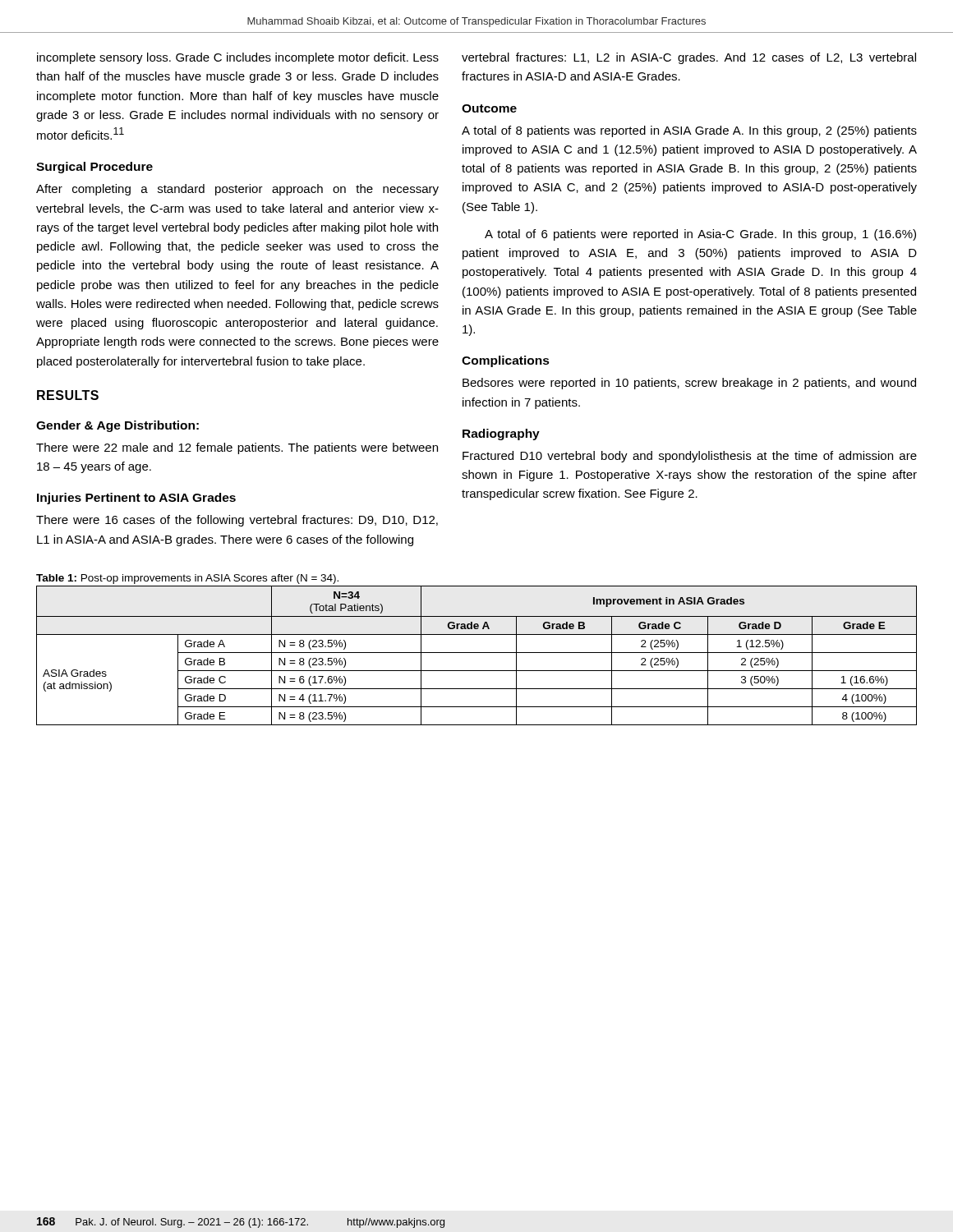The width and height of the screenshot is (953, 1232).
Task: Find the text block with the text "Fractured D10 vertebral body and spondylolisthesis at the"
Action: pyautogui.click(x=689, y=474)
